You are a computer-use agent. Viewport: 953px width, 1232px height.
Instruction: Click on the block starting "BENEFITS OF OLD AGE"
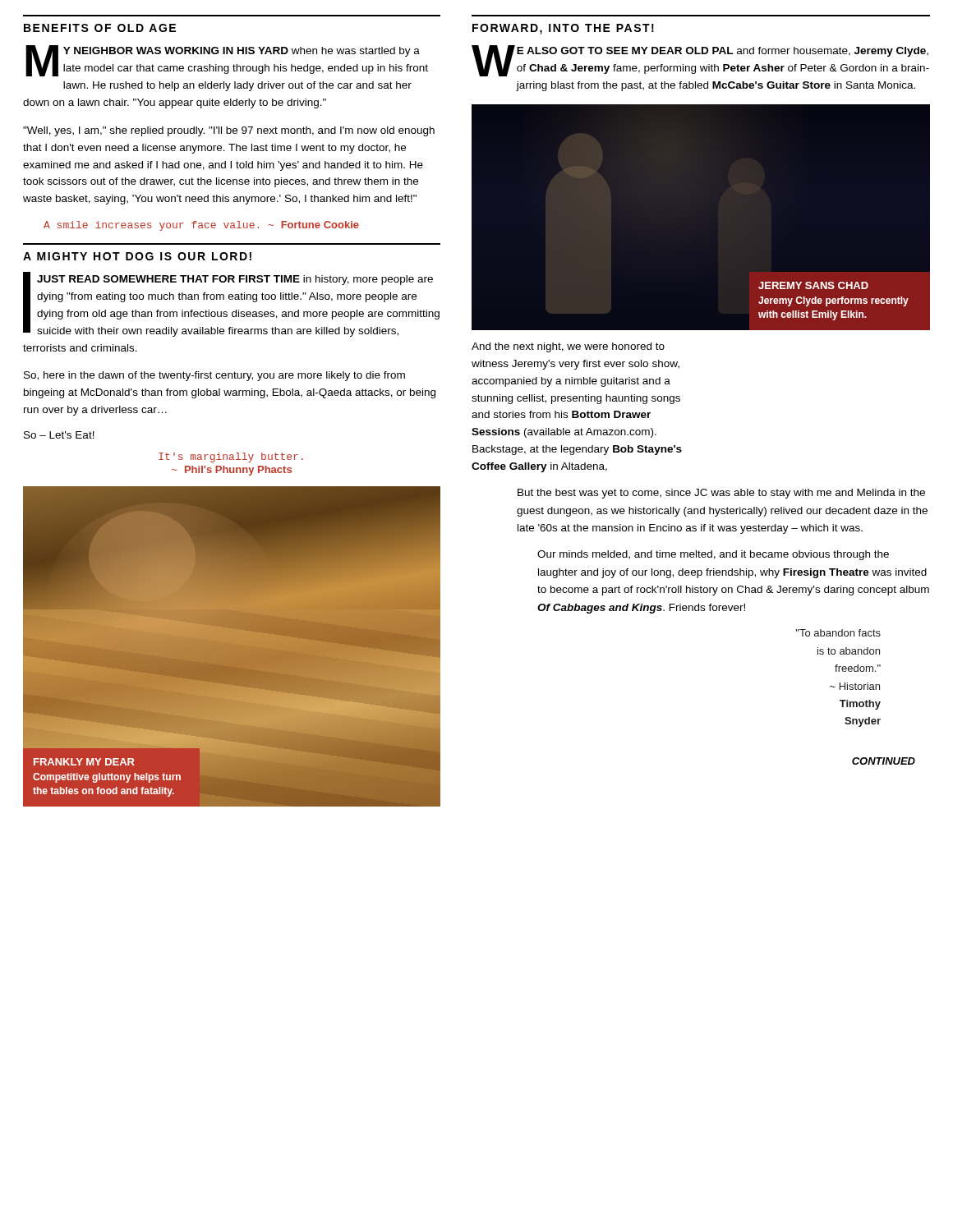point(100,28)
